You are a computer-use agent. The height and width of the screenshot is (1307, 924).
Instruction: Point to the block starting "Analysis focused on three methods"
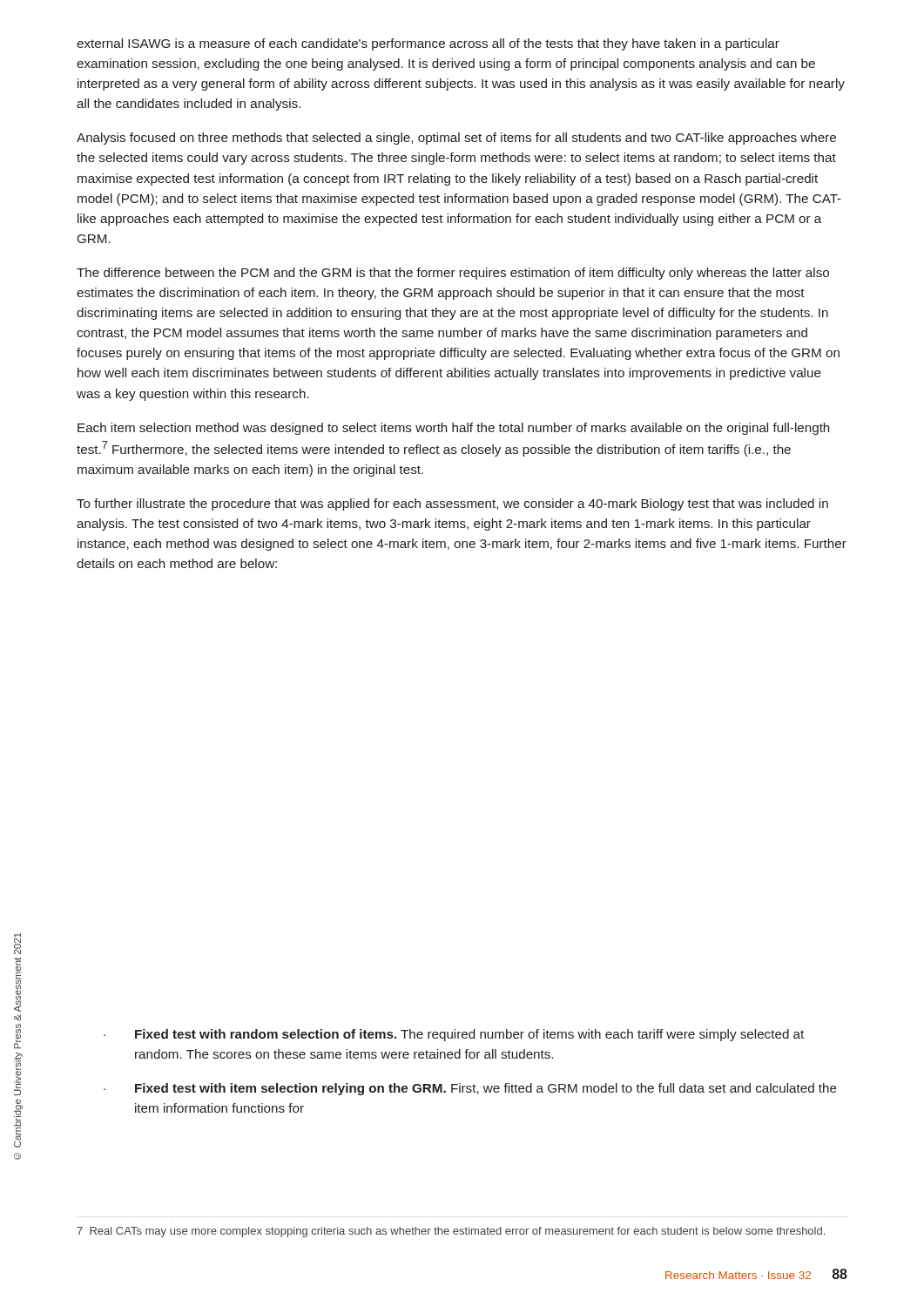coord(459,188)
